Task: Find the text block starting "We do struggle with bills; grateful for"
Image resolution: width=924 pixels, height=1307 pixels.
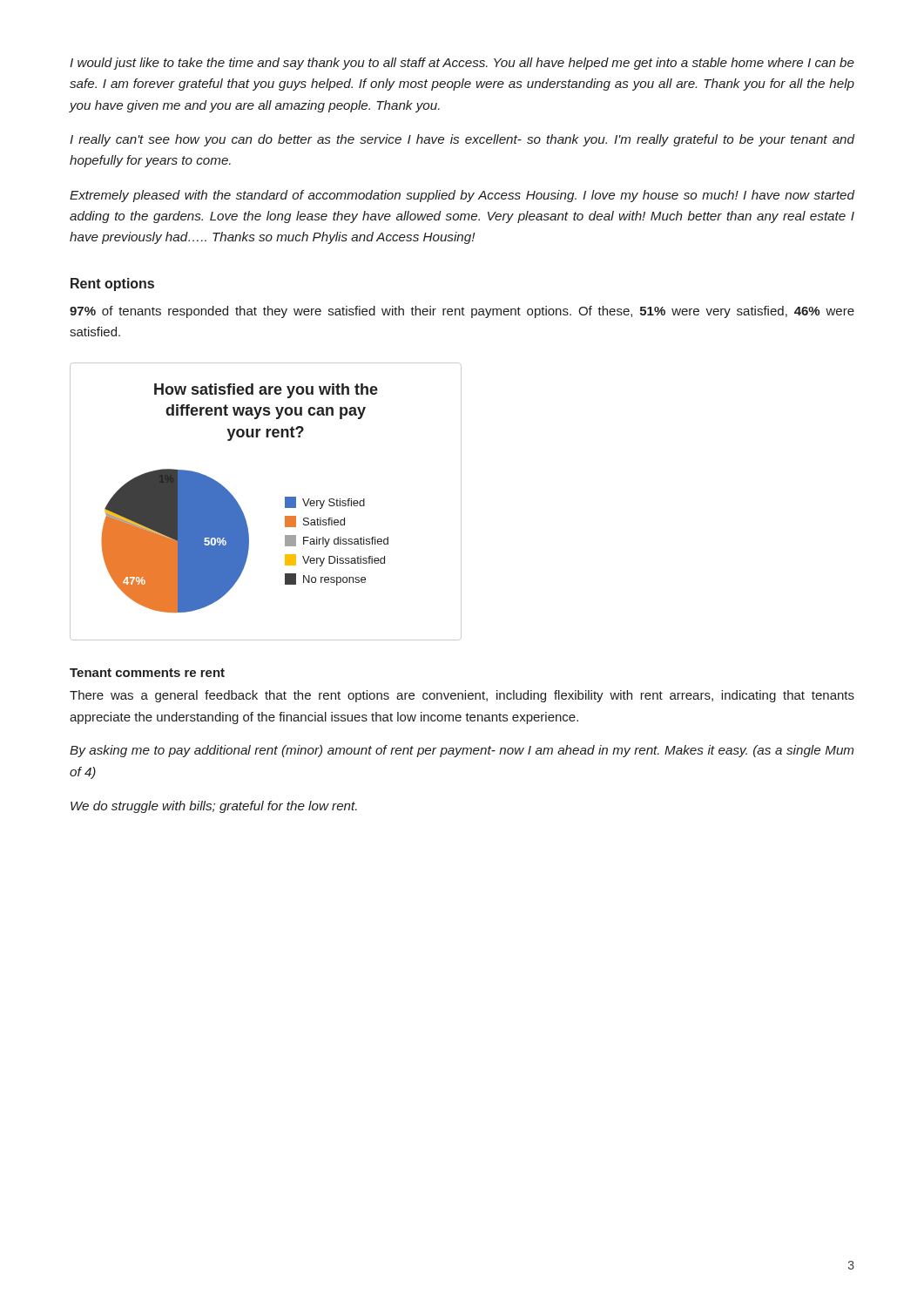Action: coord(214,806)
